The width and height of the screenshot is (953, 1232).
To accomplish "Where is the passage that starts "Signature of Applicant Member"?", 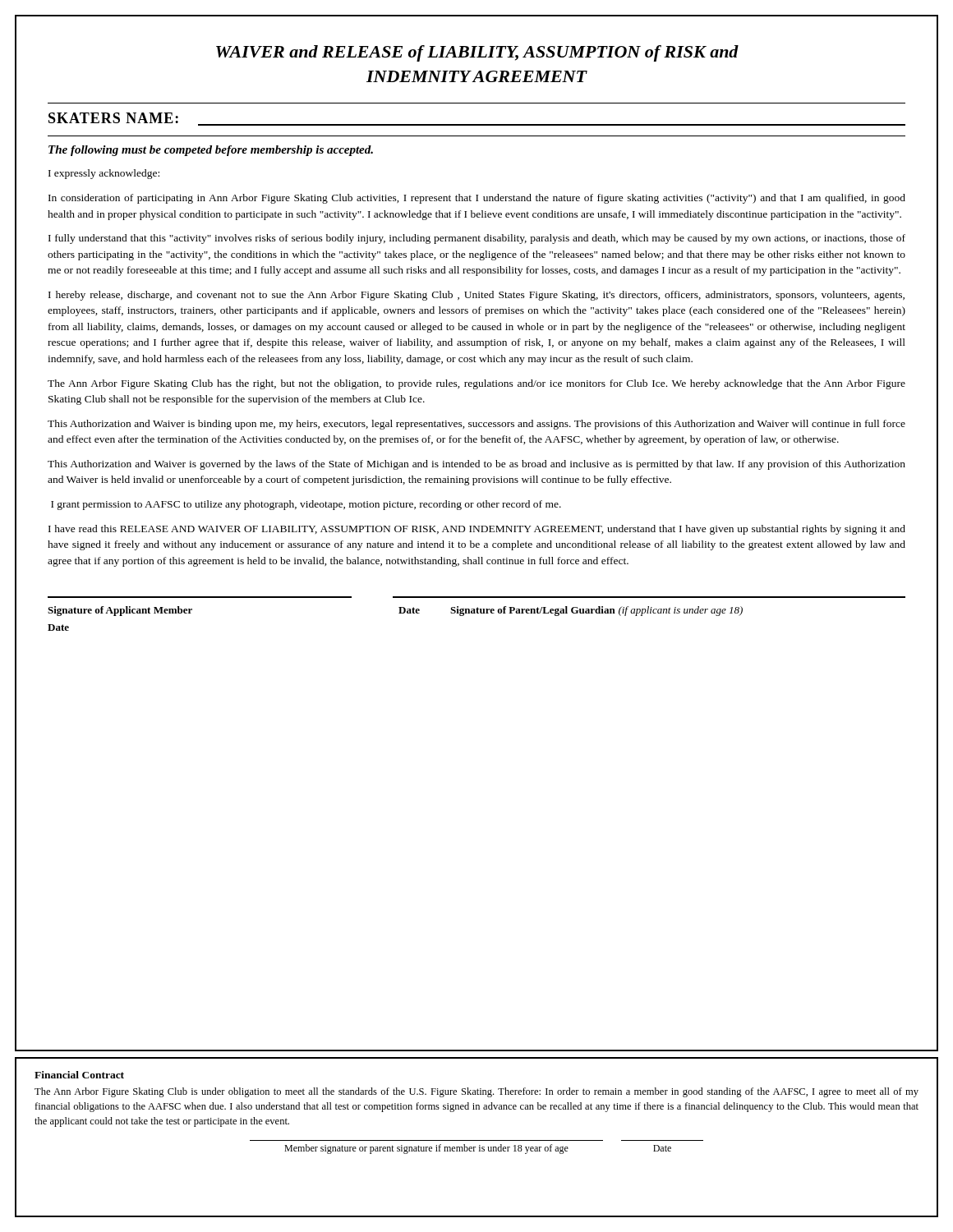I will click(x=476, y=615).
